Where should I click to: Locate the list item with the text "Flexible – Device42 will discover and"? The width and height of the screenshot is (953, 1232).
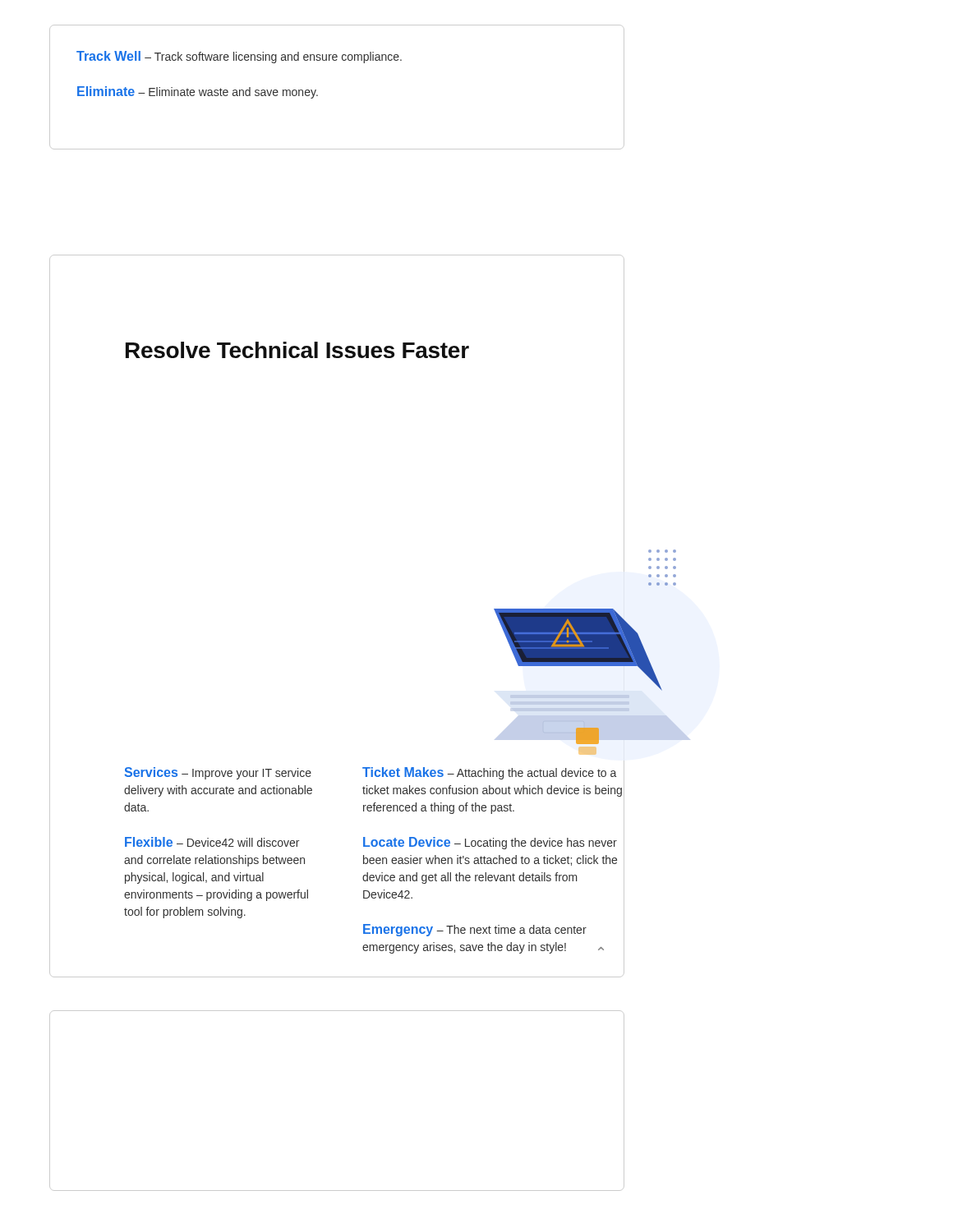click(216, 877)
